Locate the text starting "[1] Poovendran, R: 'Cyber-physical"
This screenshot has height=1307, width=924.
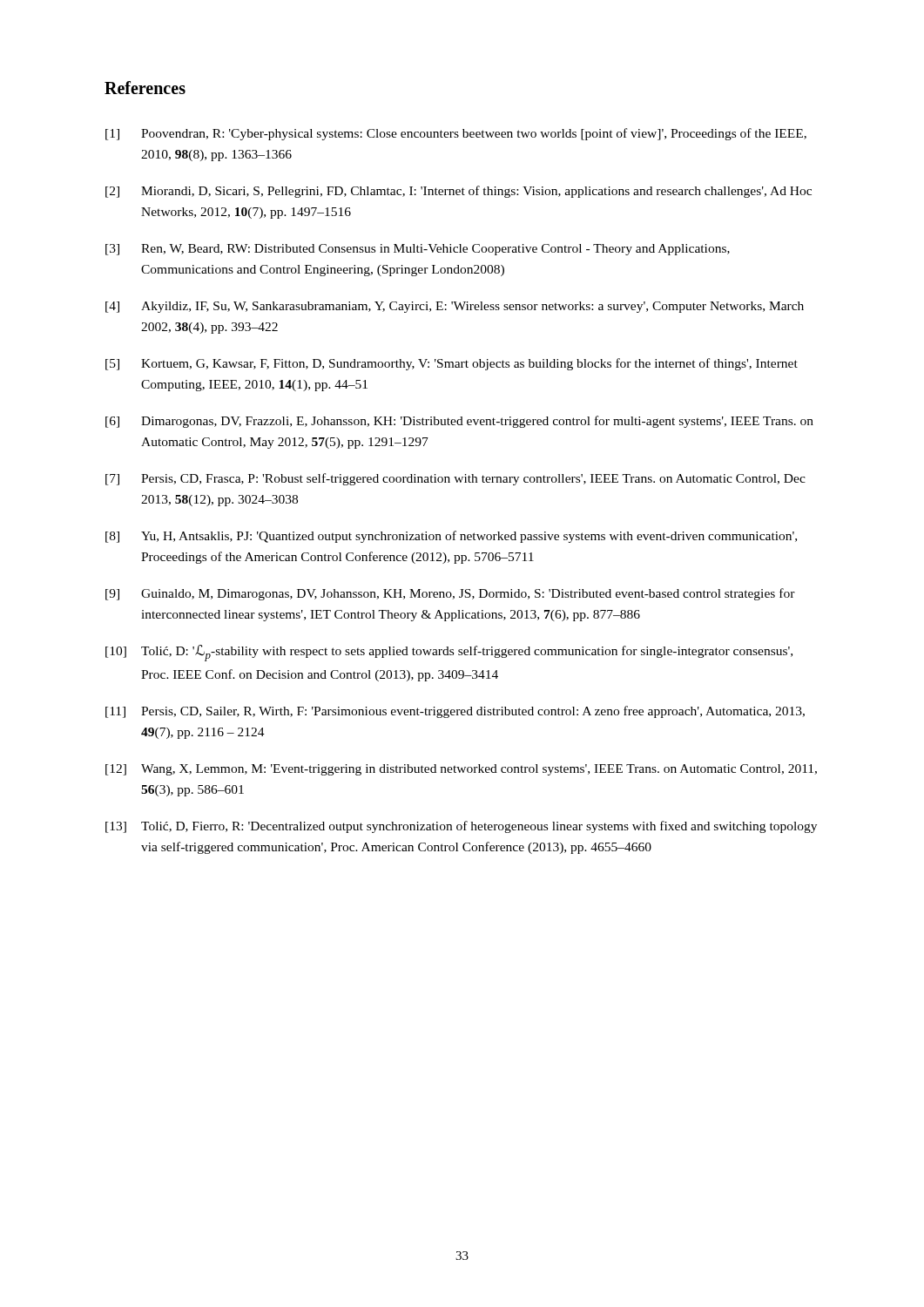462,144
